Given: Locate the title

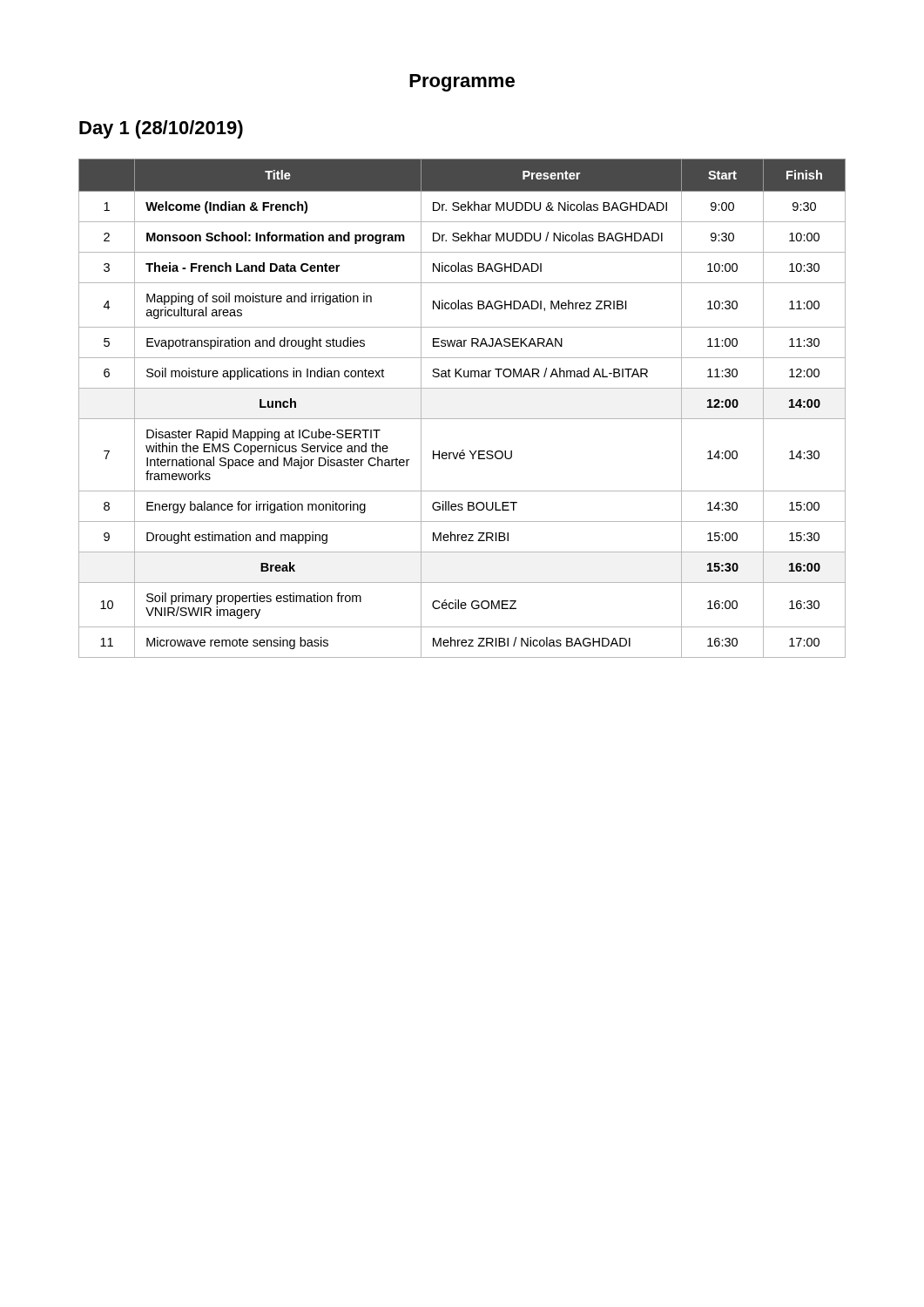Looking at the screenshot, I should 462,81.
